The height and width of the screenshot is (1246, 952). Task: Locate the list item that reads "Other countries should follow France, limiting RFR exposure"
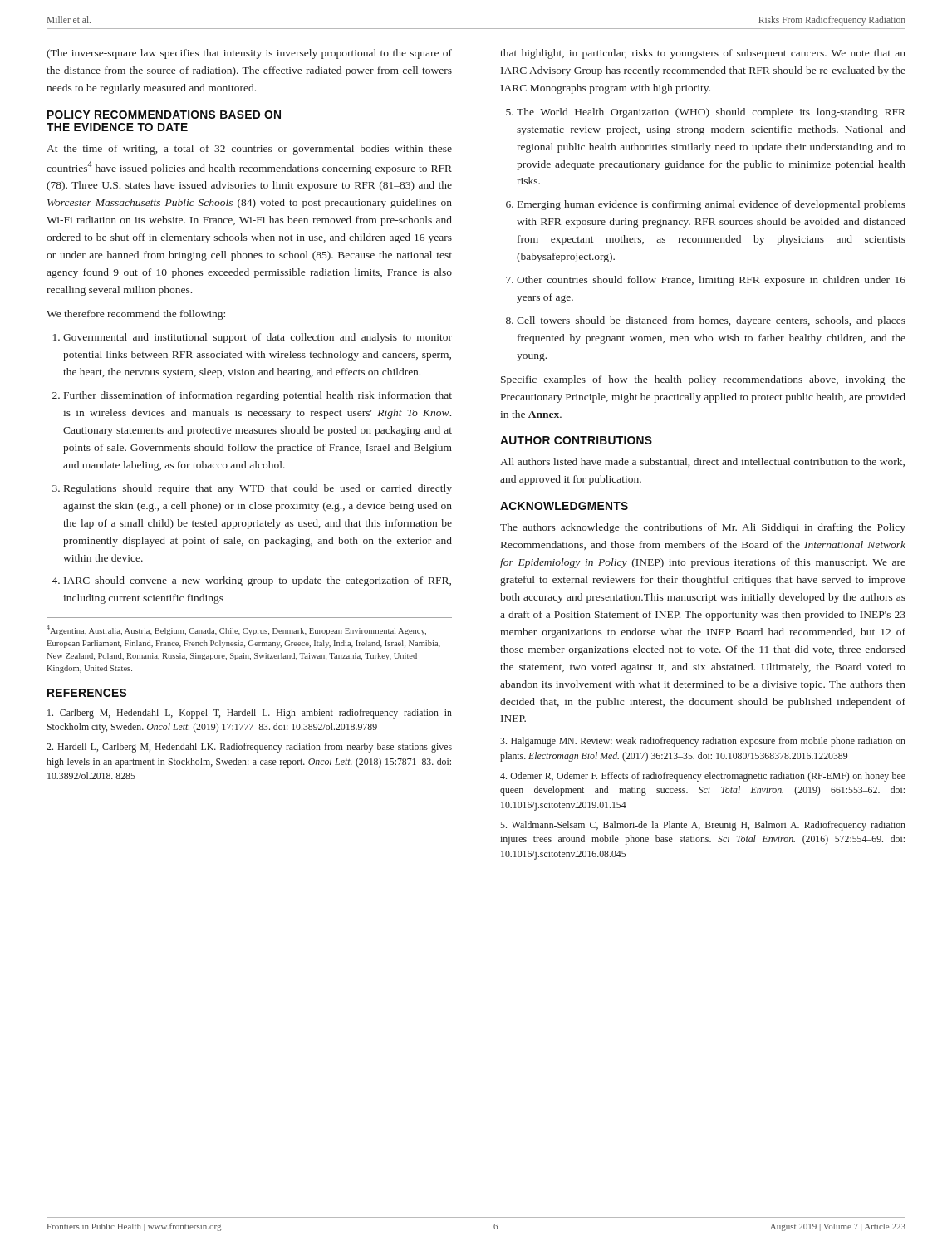[x=711, y=288]
